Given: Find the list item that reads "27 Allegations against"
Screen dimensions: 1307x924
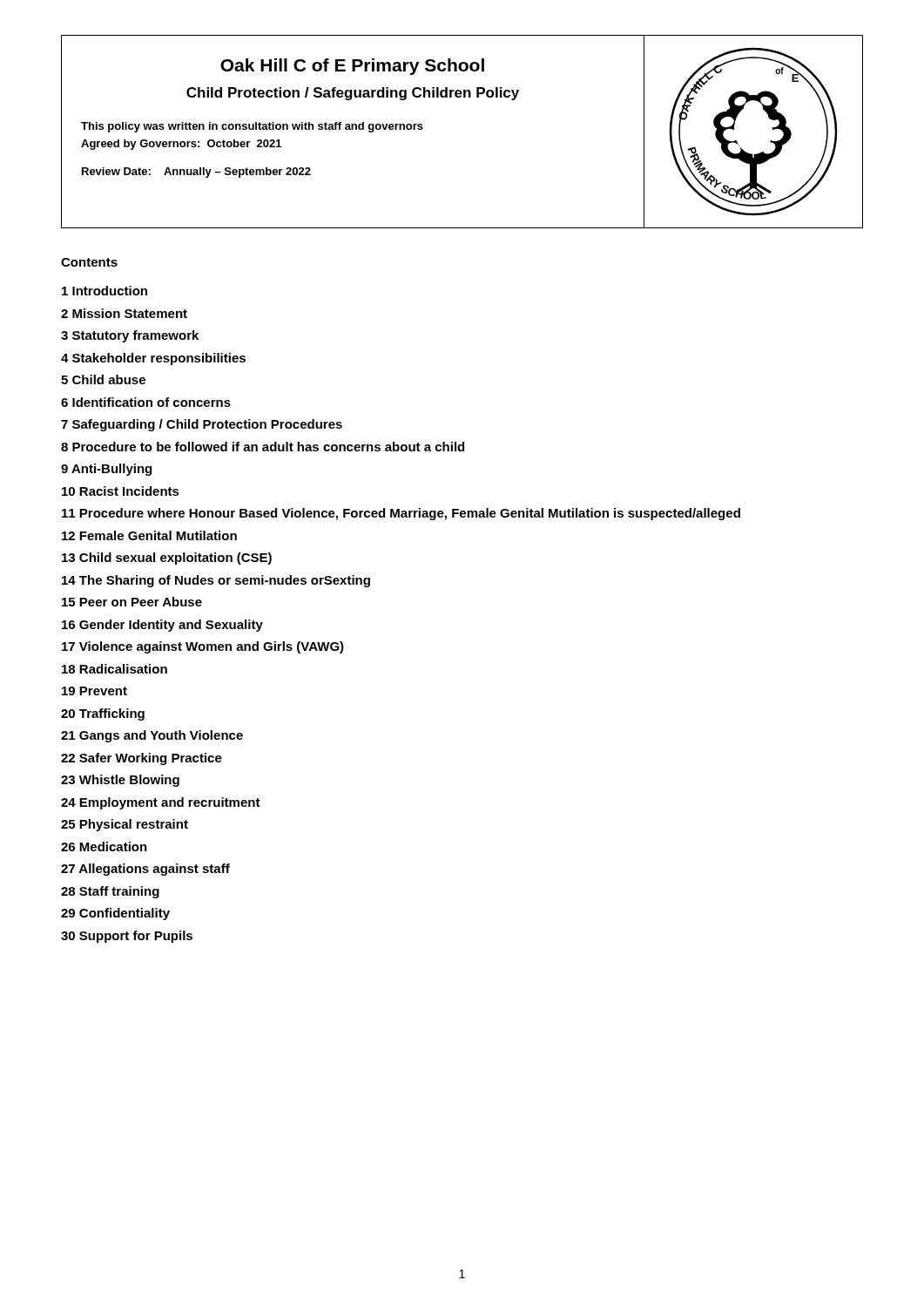Looking at the screenshot, I should 145,868.
